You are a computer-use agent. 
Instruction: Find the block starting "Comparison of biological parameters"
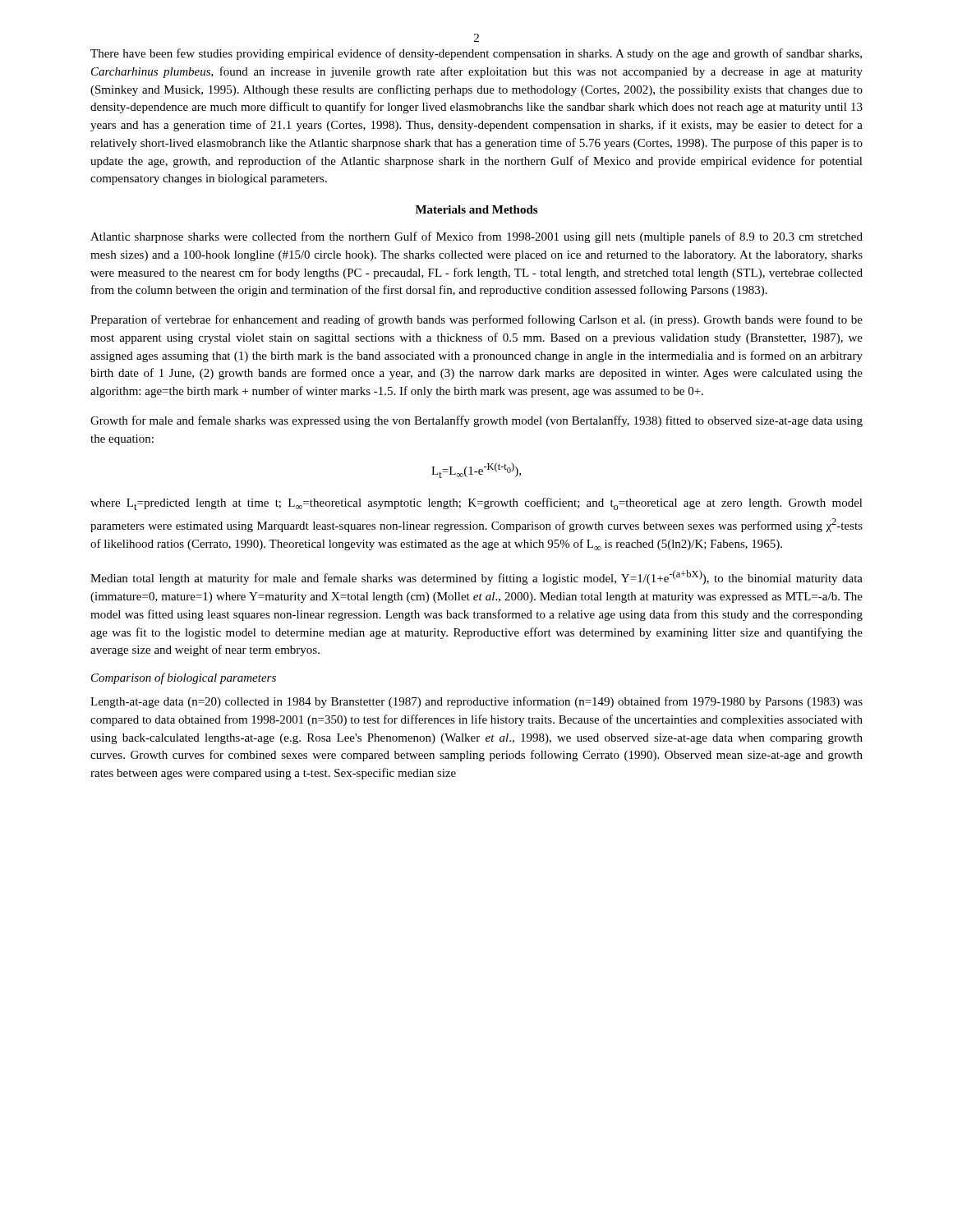(183, 678)
